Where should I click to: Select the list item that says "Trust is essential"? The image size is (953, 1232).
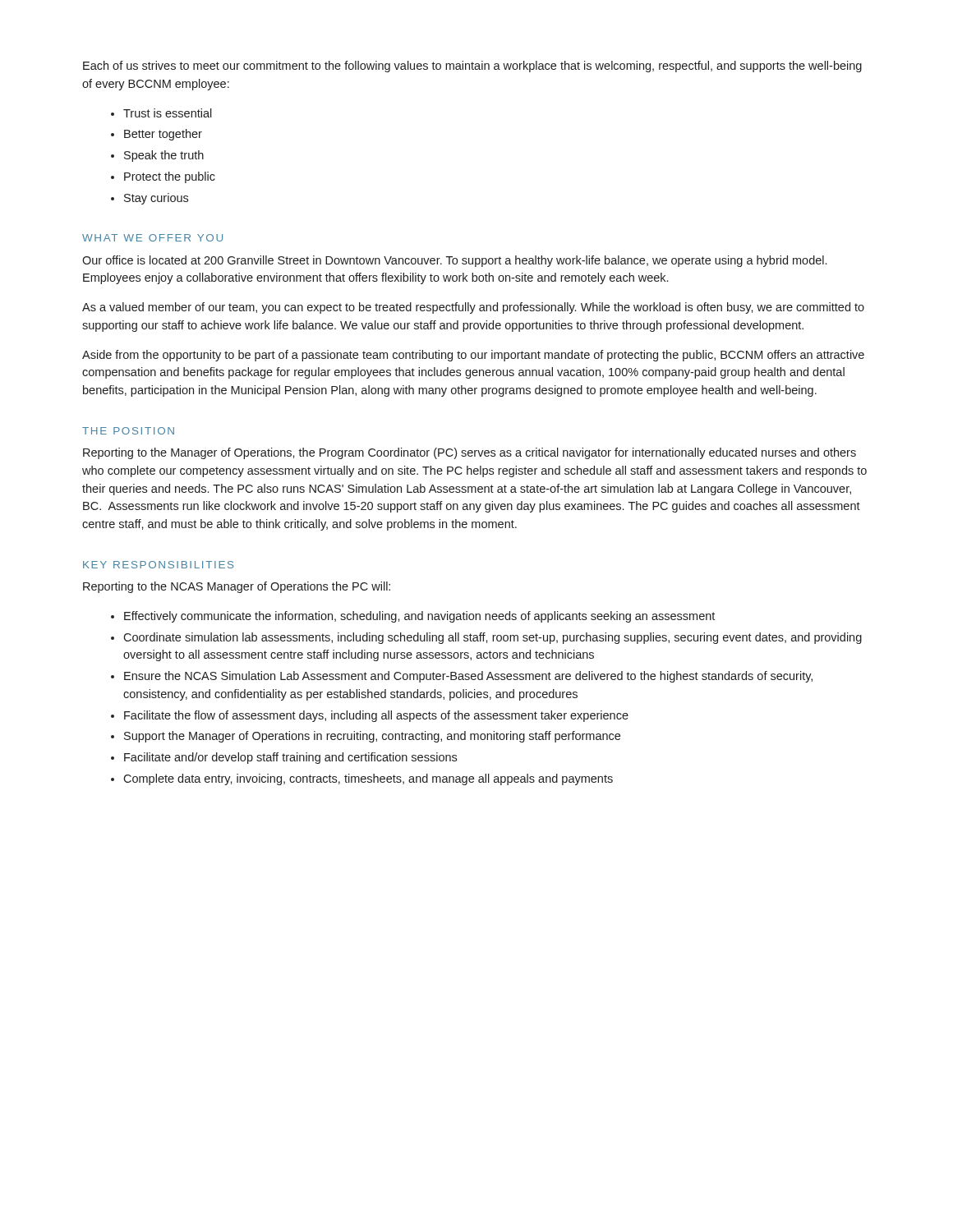pos(168,113)
